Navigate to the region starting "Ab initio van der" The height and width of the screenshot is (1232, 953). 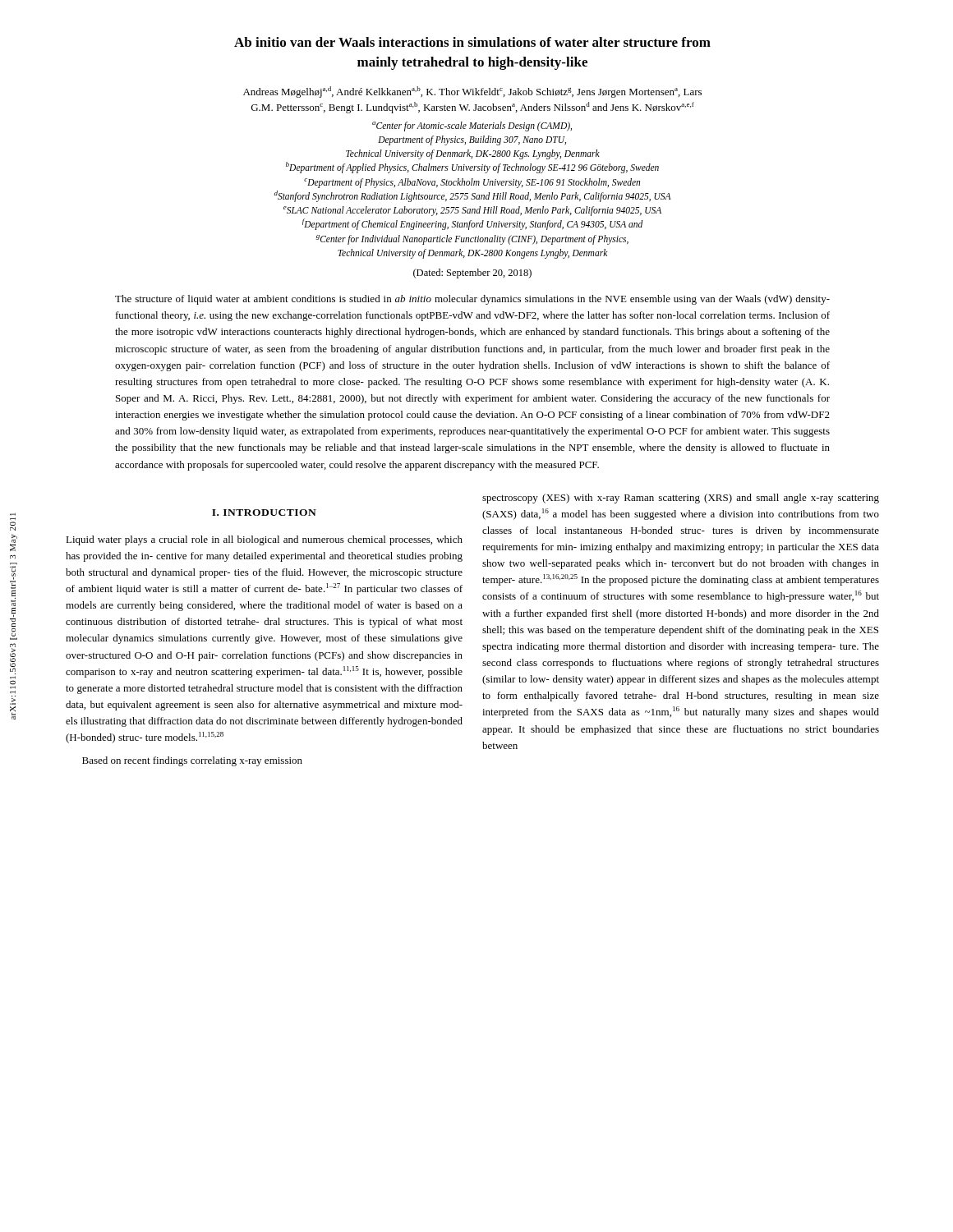coord(472,52)
